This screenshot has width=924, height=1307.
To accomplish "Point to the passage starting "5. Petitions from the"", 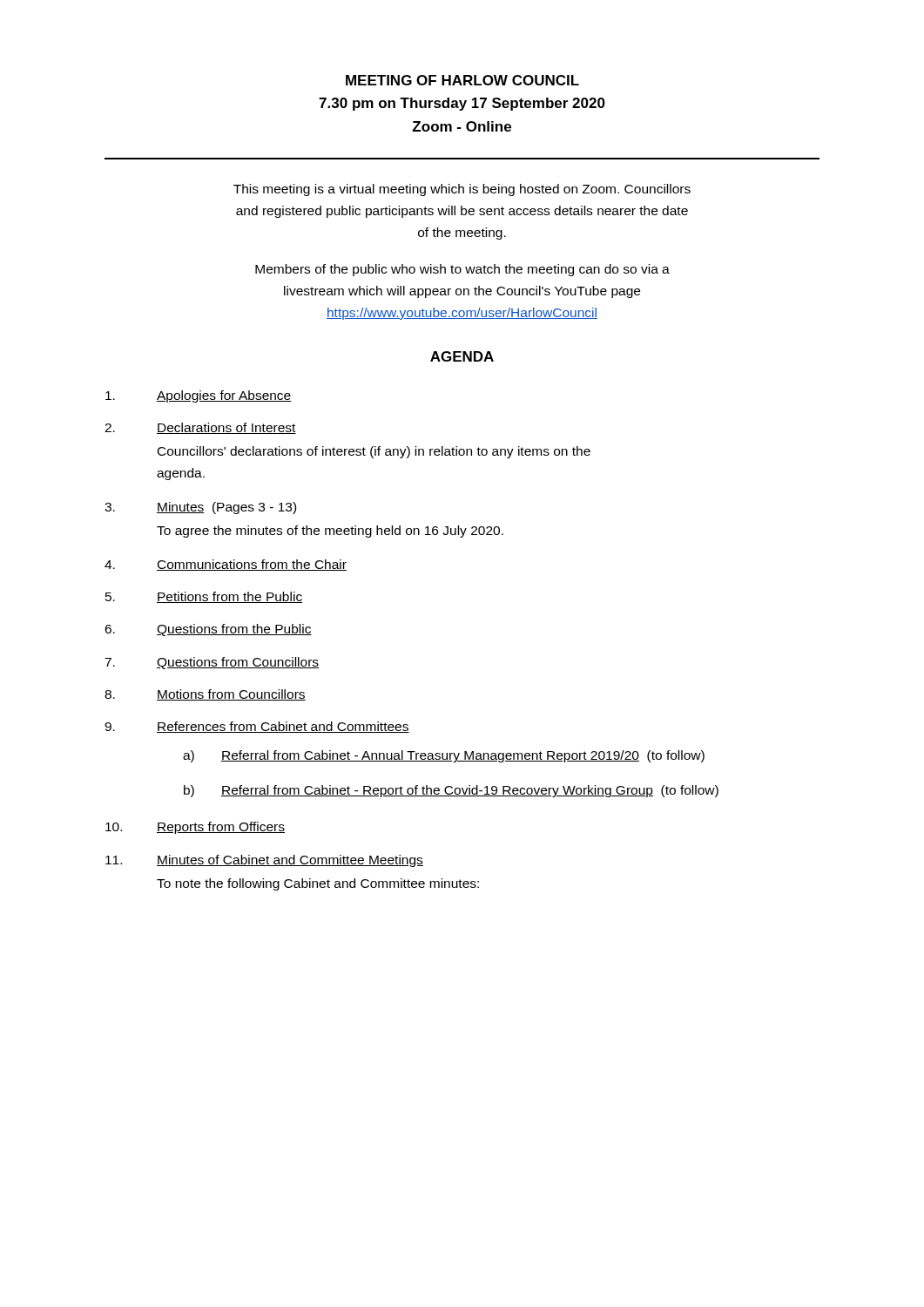I will point(204,597).
